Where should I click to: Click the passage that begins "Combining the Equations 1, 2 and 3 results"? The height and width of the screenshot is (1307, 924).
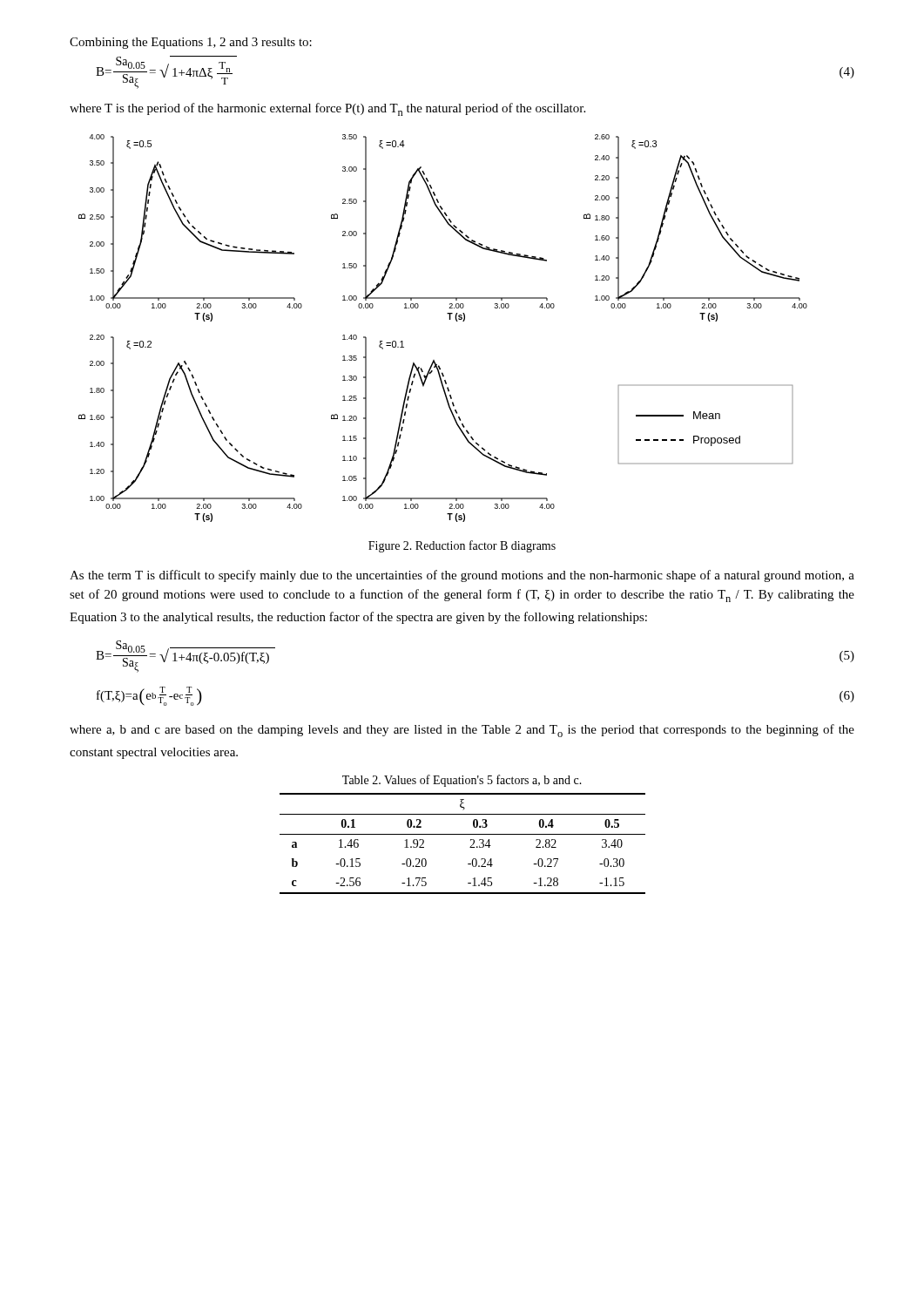click(191, 42)
